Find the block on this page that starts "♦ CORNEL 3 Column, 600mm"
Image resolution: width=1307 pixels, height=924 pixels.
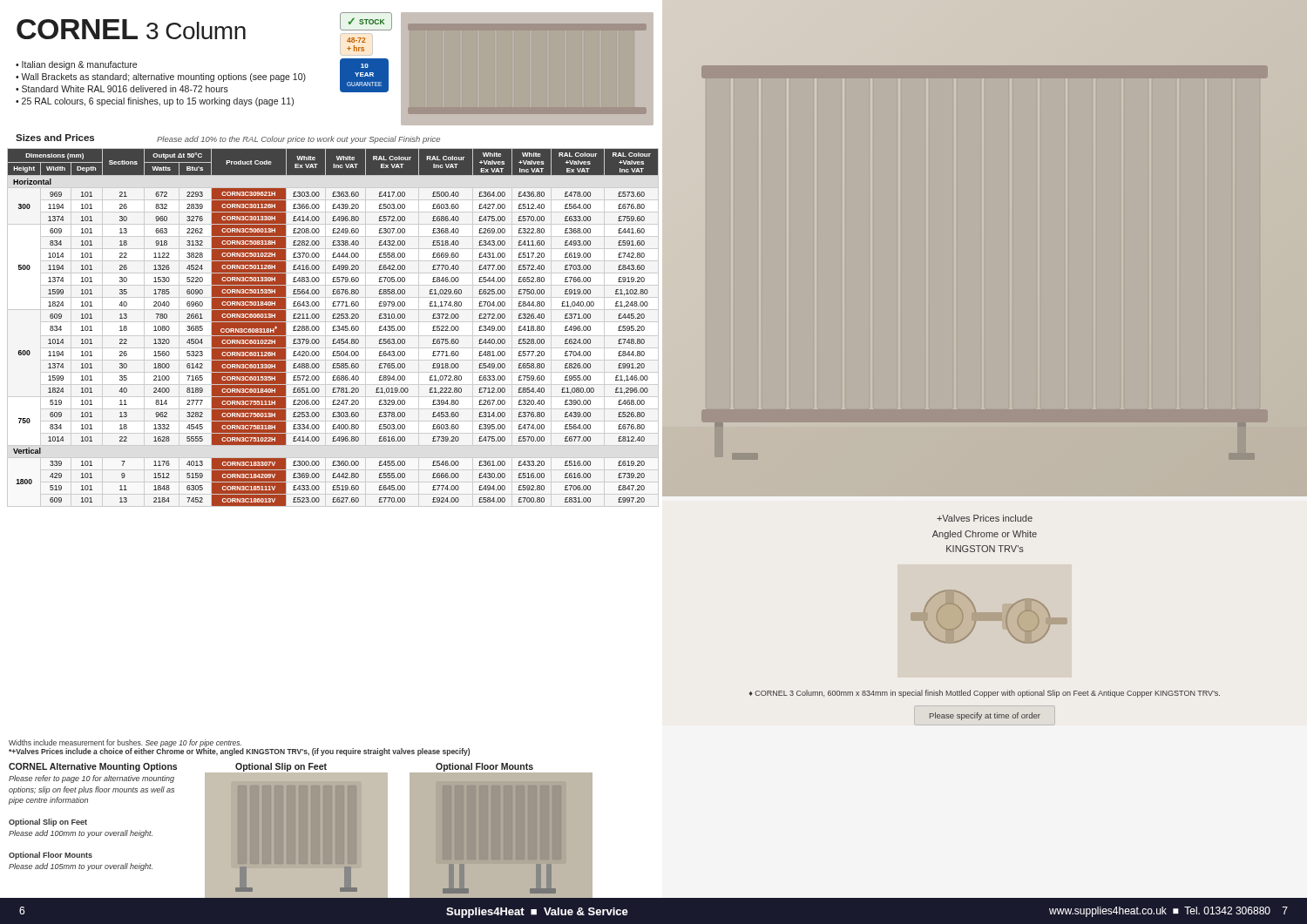coord(985,693)
